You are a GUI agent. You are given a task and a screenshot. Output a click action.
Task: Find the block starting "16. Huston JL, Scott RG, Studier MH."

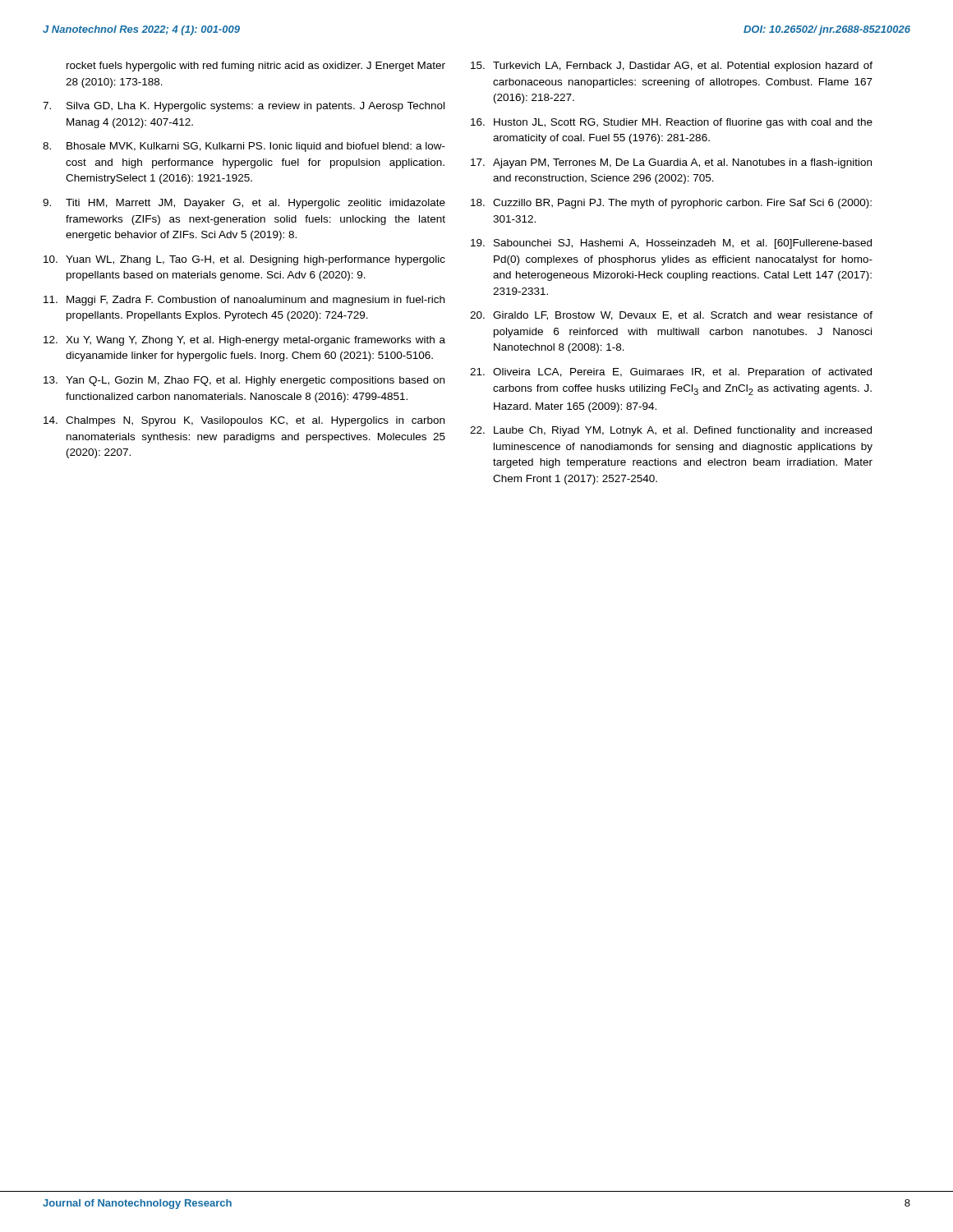coord(671,130)
